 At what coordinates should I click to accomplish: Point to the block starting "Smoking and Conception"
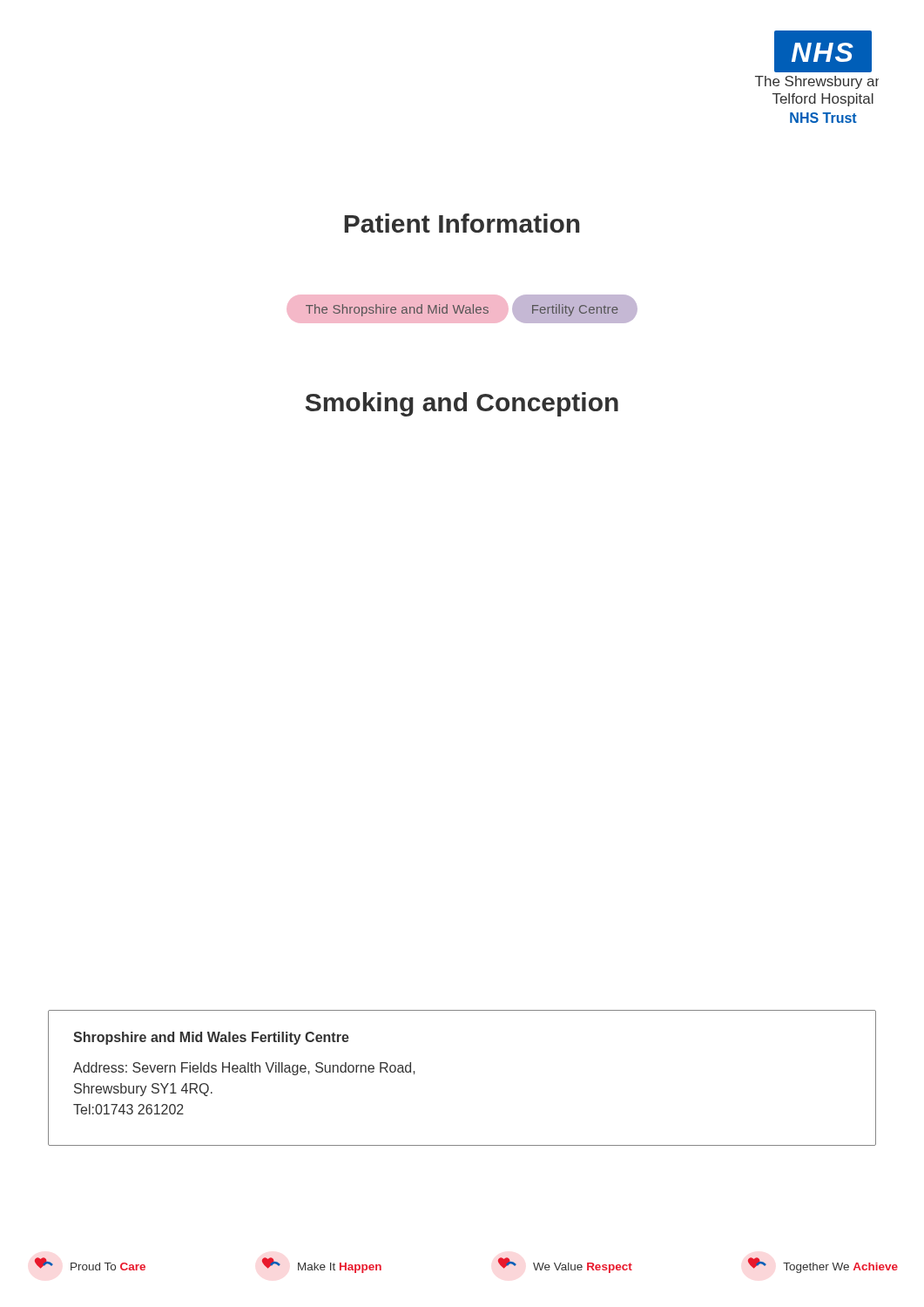462,403
